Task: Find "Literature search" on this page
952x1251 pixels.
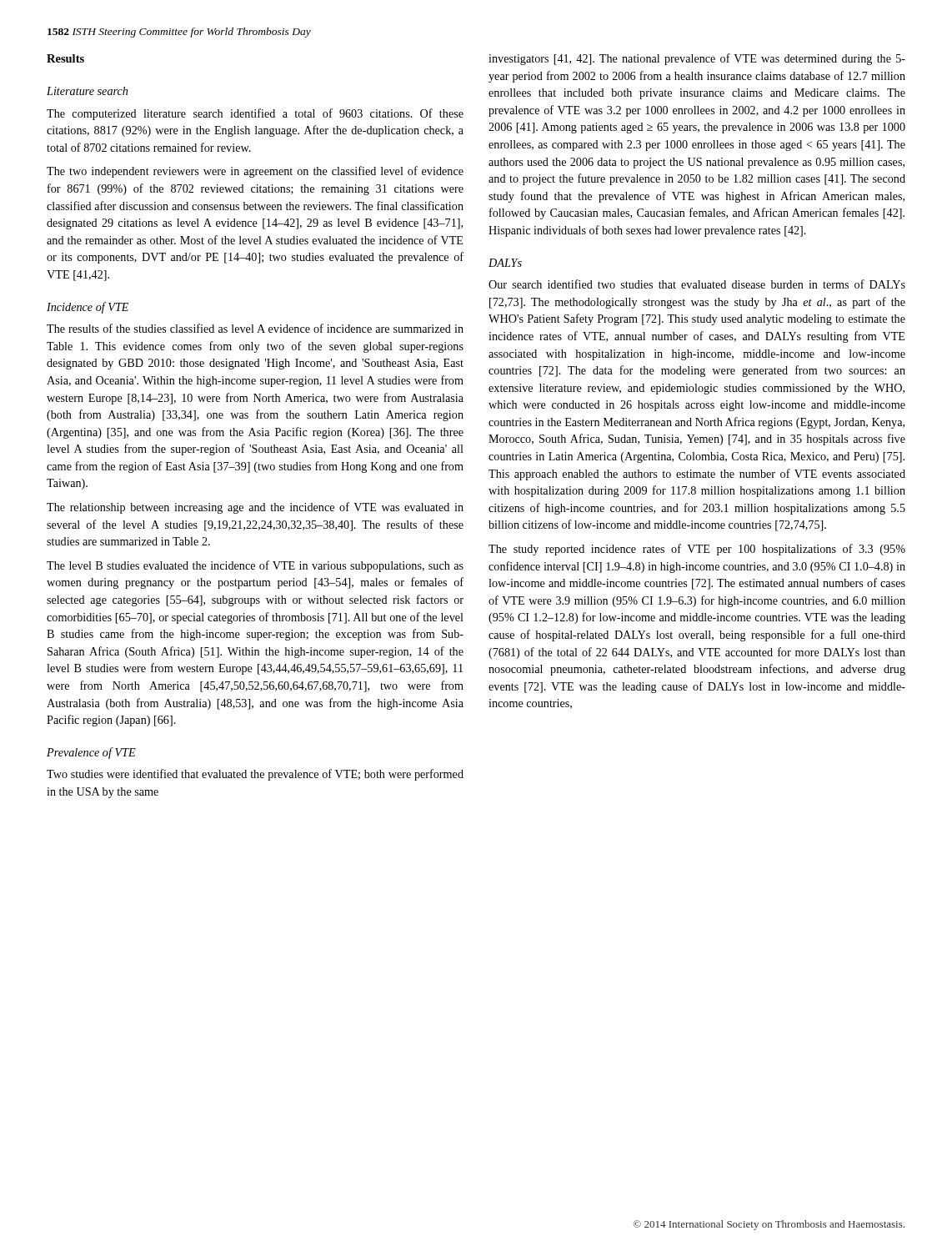Action: (x=87, y=91)
